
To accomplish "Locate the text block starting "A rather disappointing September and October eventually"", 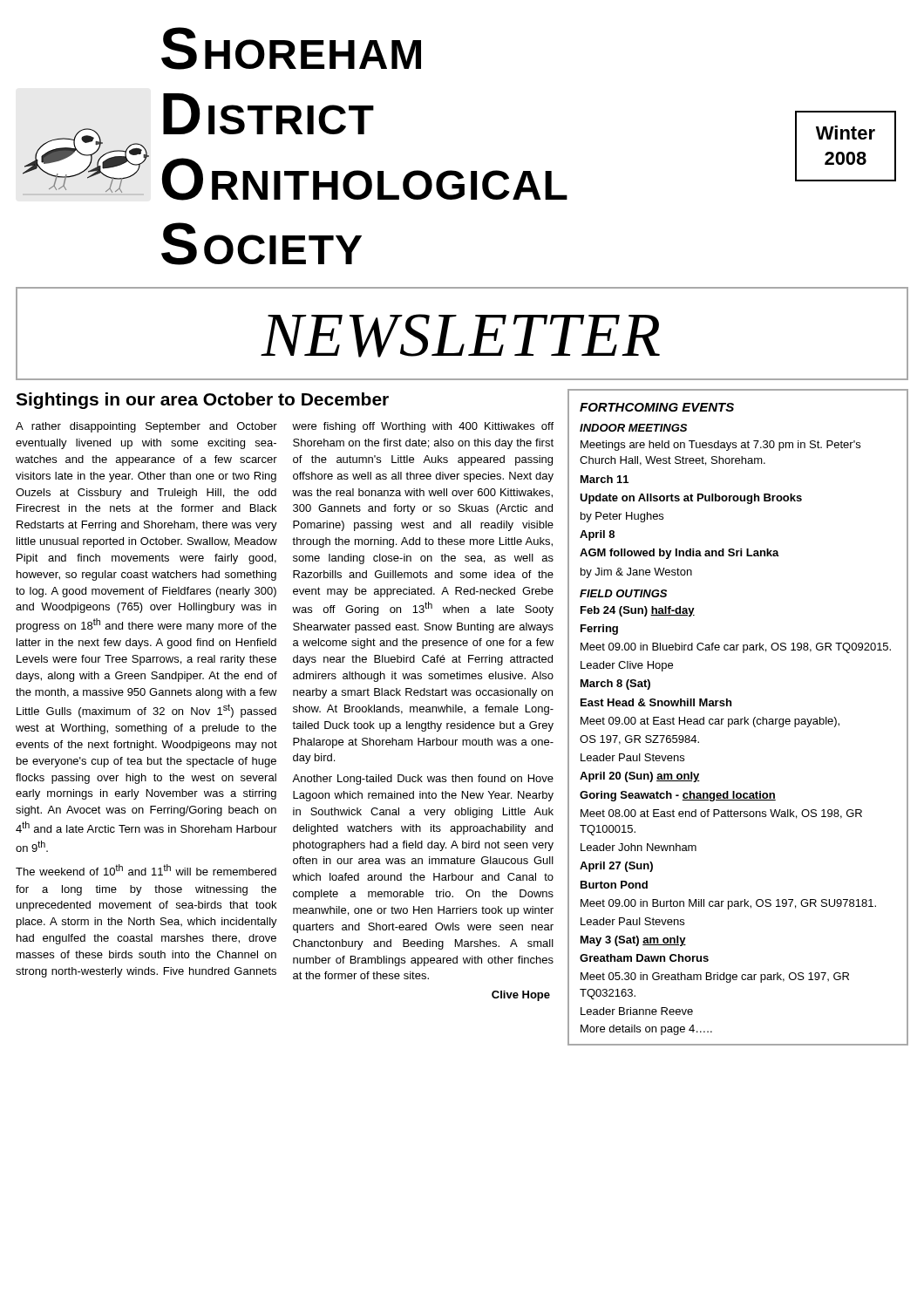I will [x=285, y=702].
